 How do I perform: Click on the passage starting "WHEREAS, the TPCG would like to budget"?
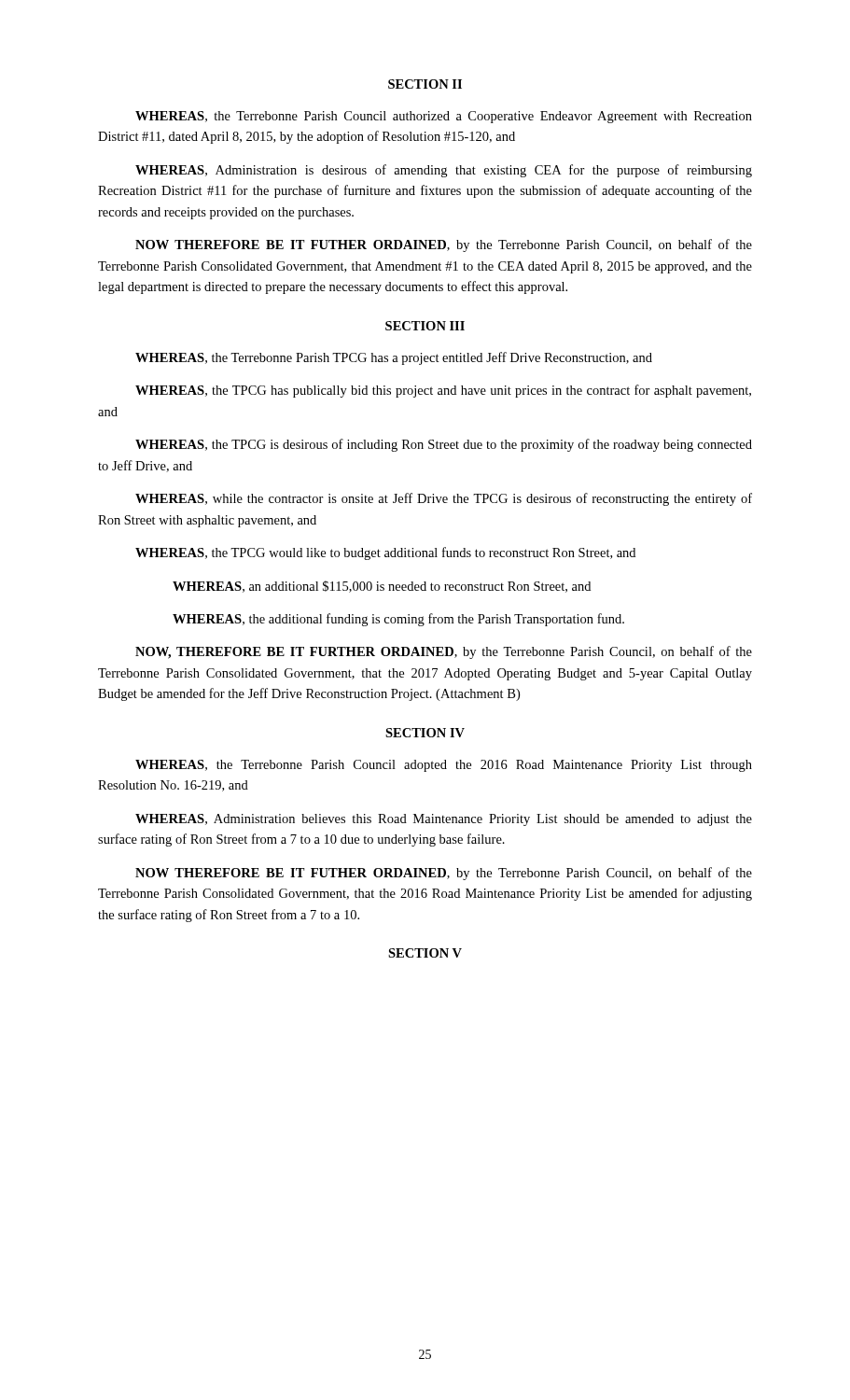386,553
